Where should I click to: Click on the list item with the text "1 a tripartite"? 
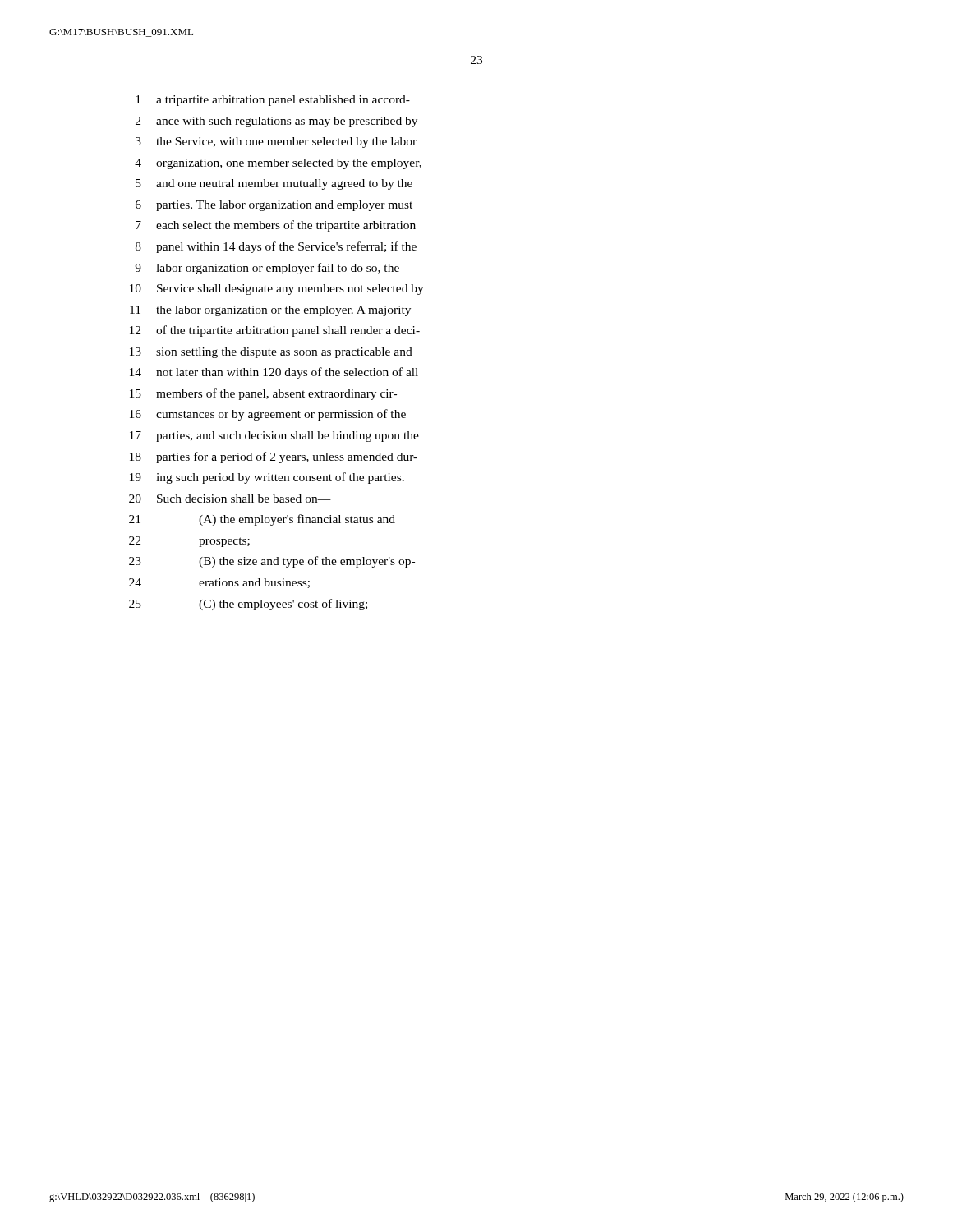(x=273, y=101)
